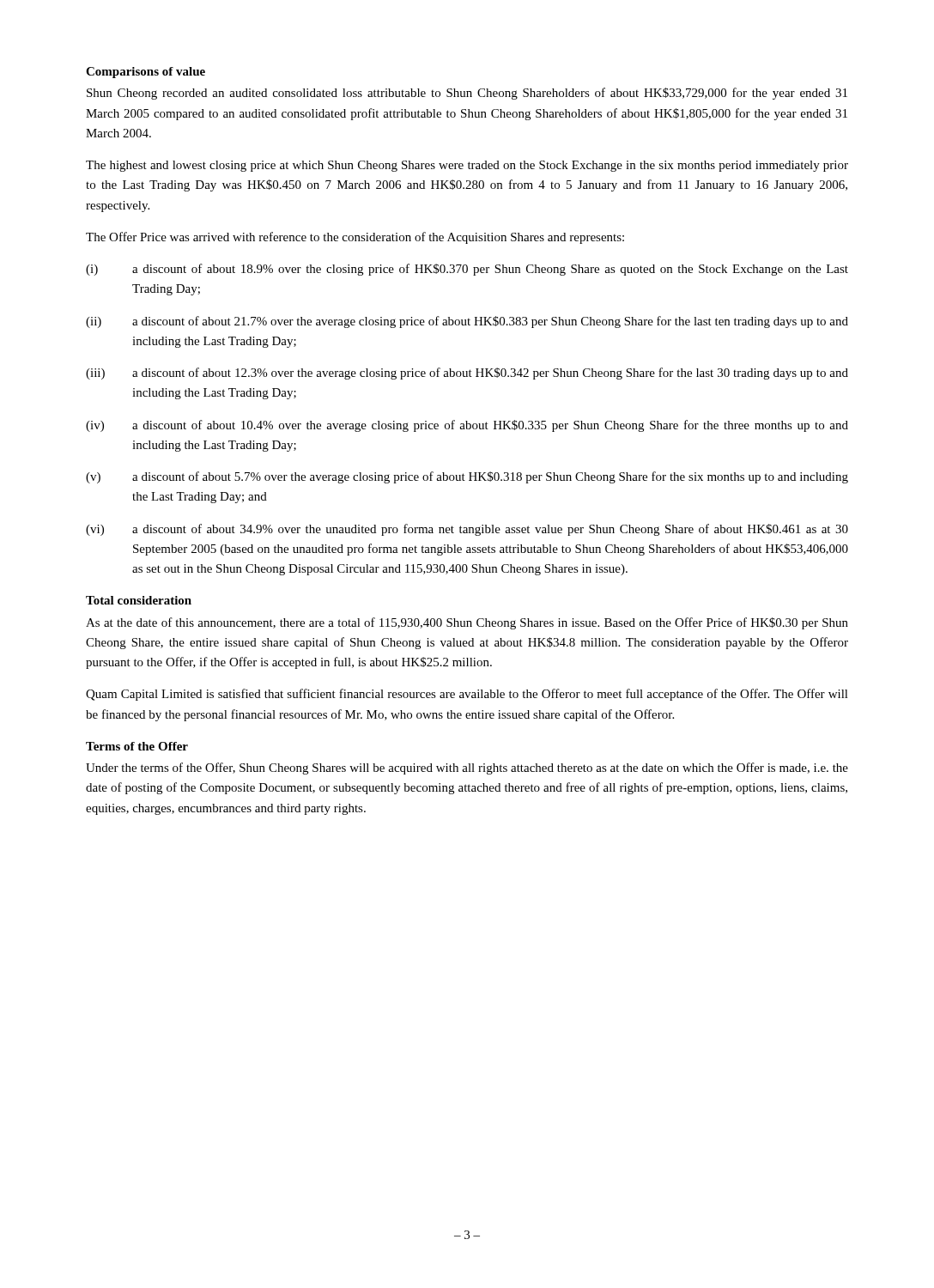Locate the list item that reads "(vi) a discount of about 34.9% over the"

coord(467,549)
